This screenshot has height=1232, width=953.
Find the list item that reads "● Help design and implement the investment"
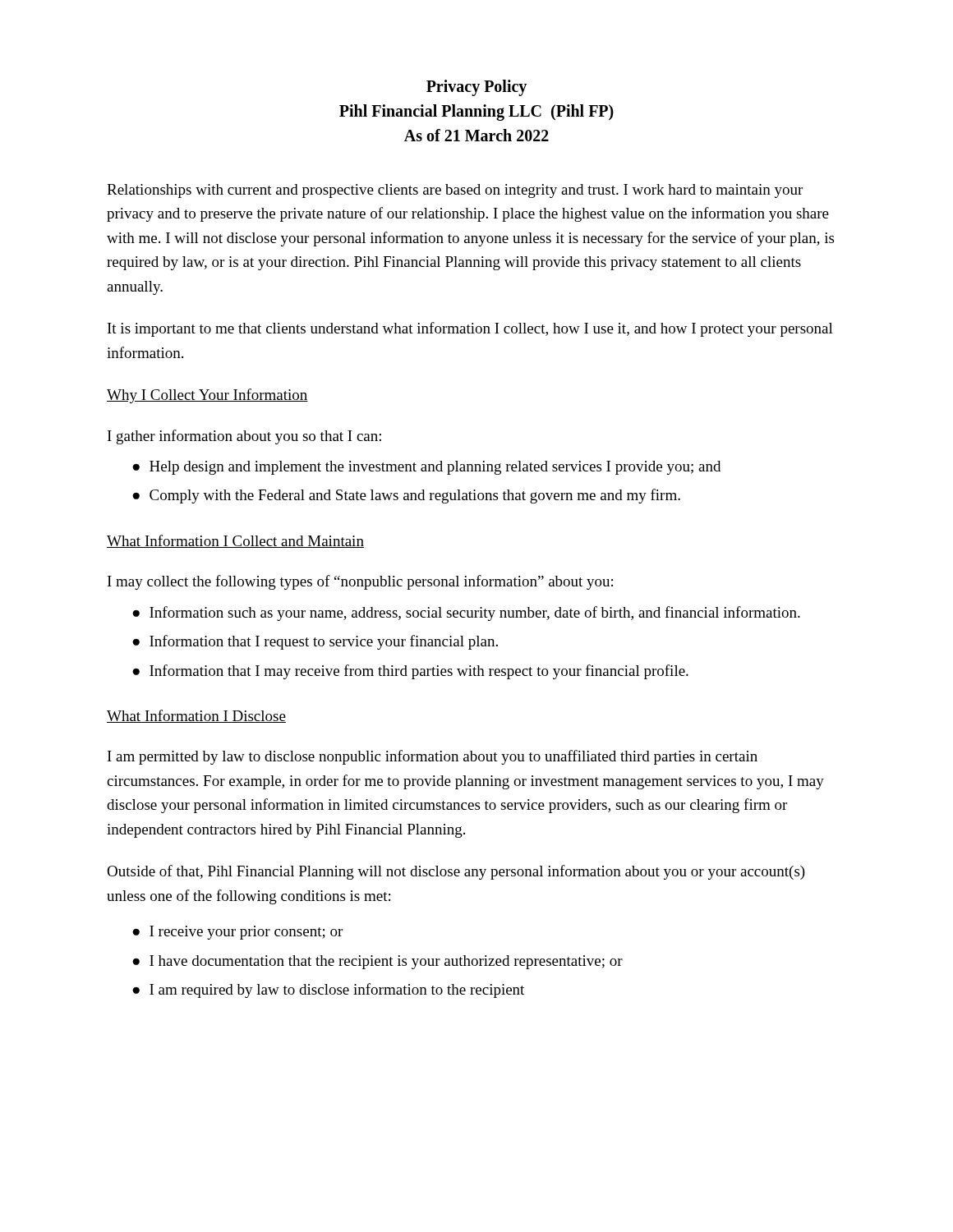coord(489,466)
